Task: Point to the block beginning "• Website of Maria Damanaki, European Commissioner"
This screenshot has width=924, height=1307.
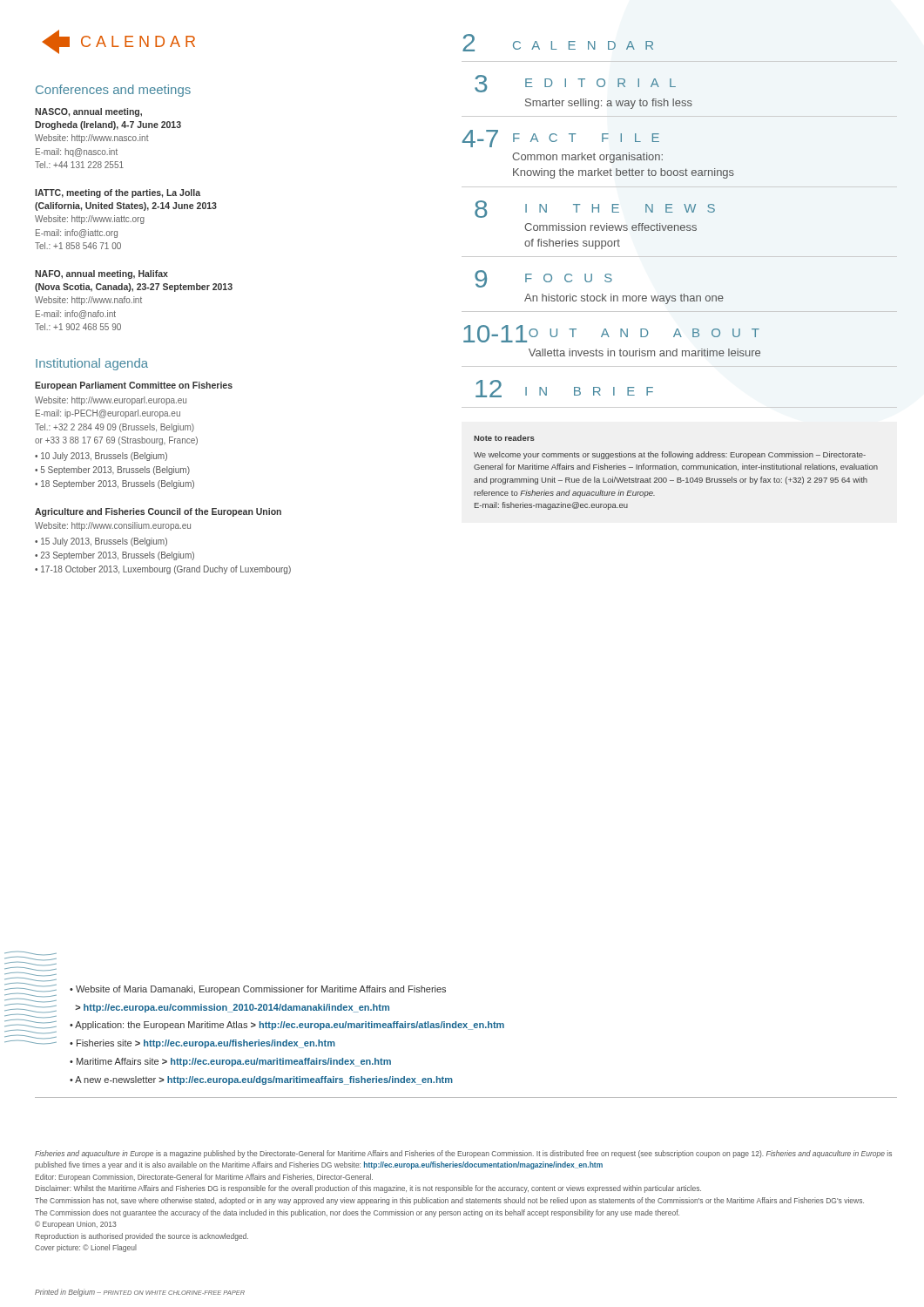Action: [x=258, y=998]
